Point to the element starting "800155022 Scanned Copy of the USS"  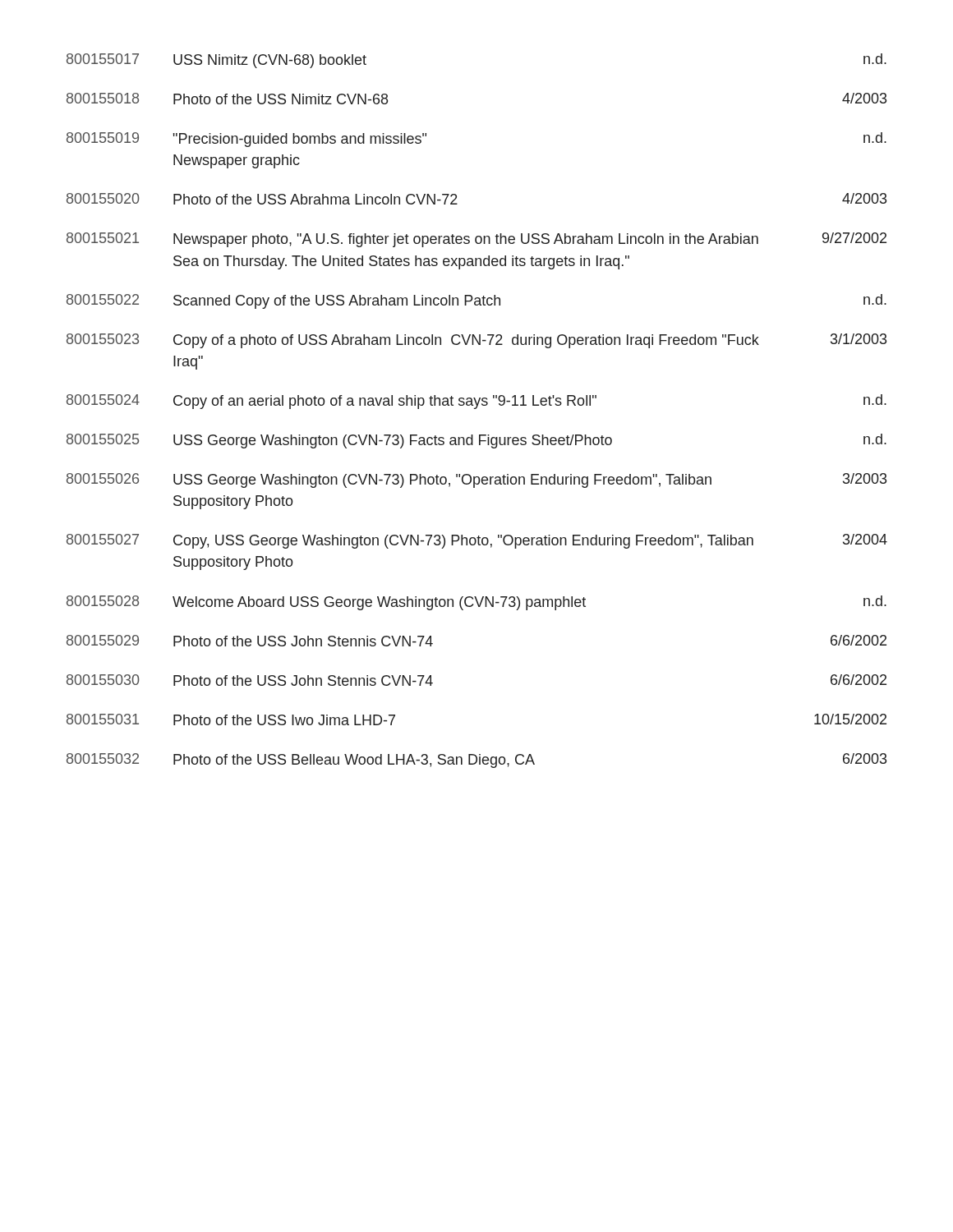point(476,300)
